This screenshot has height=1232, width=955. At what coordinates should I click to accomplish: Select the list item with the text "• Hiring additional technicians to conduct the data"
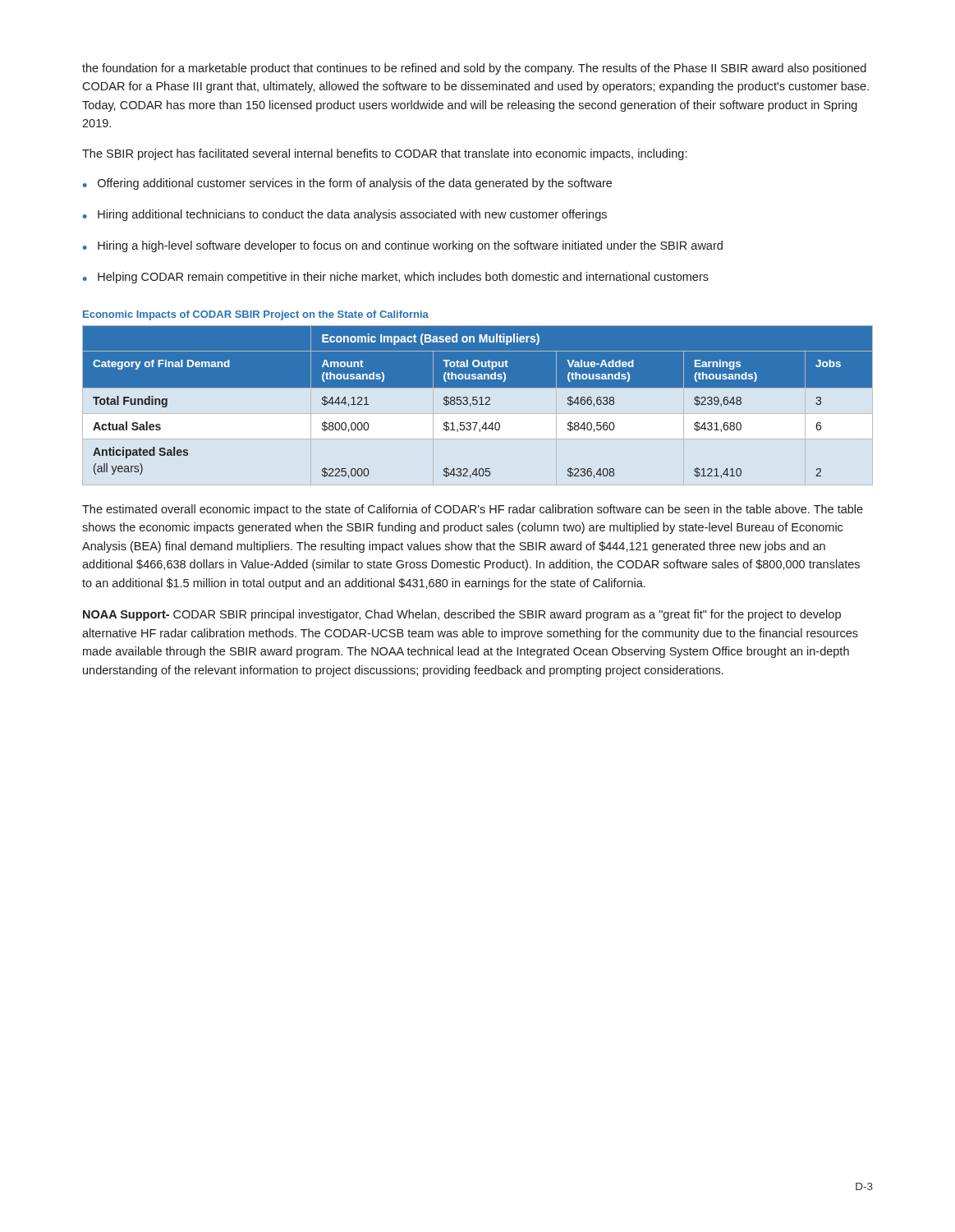pos(345,217)
